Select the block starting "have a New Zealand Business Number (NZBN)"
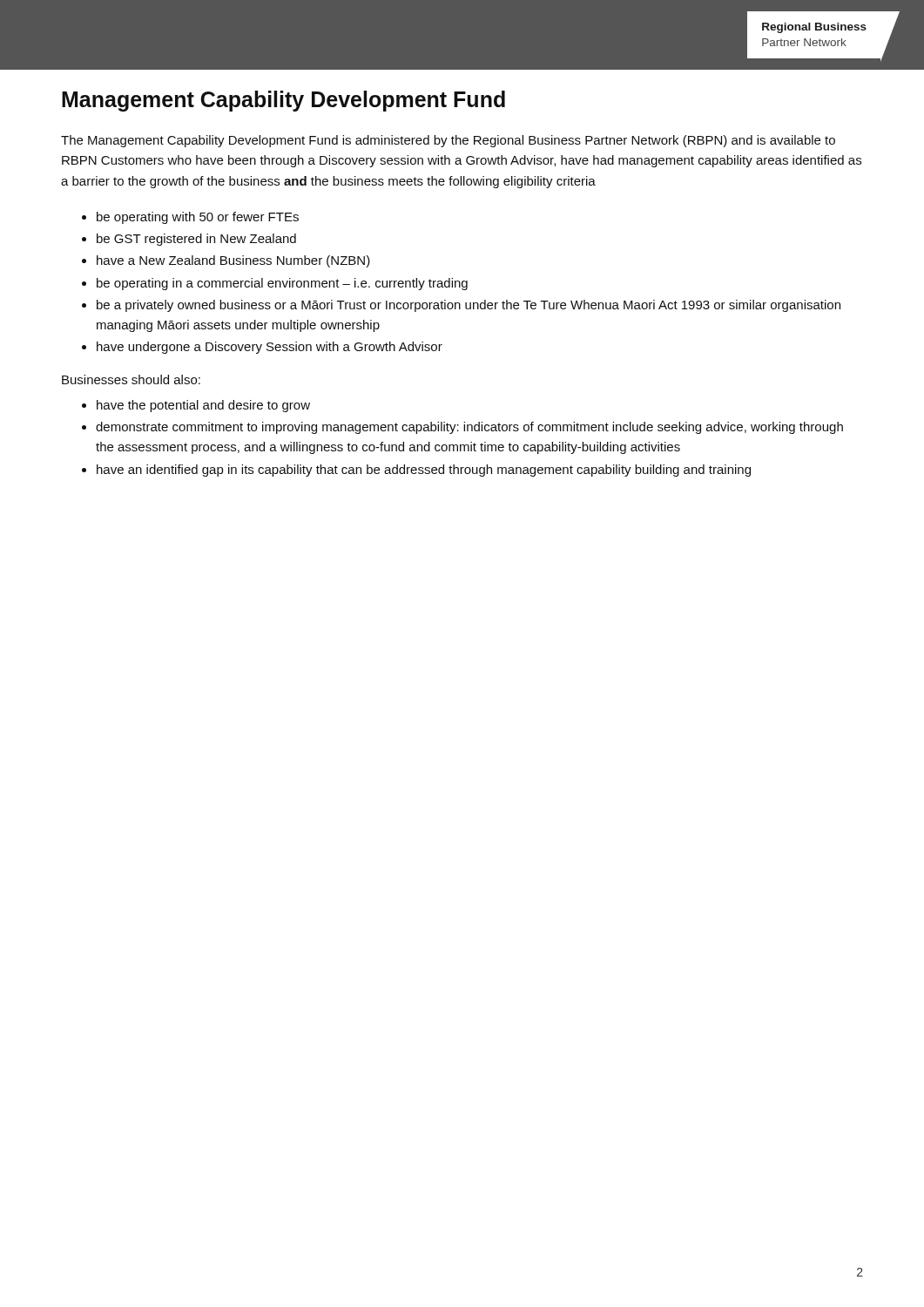Image resolution: width=924 pixels, height=1307 pixels. [x=233, y=260]
